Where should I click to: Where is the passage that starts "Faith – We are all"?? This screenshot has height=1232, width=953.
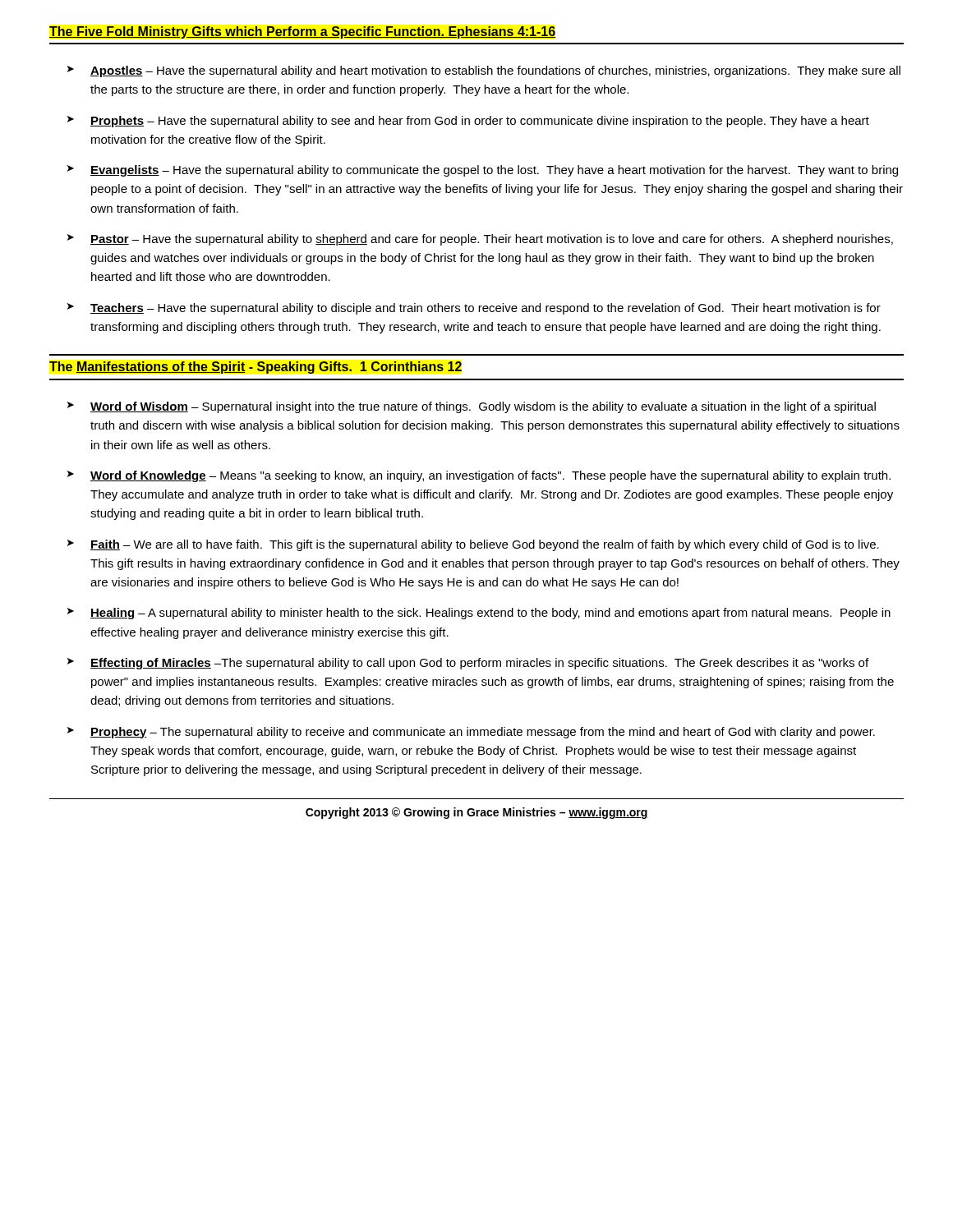point(495,563)
